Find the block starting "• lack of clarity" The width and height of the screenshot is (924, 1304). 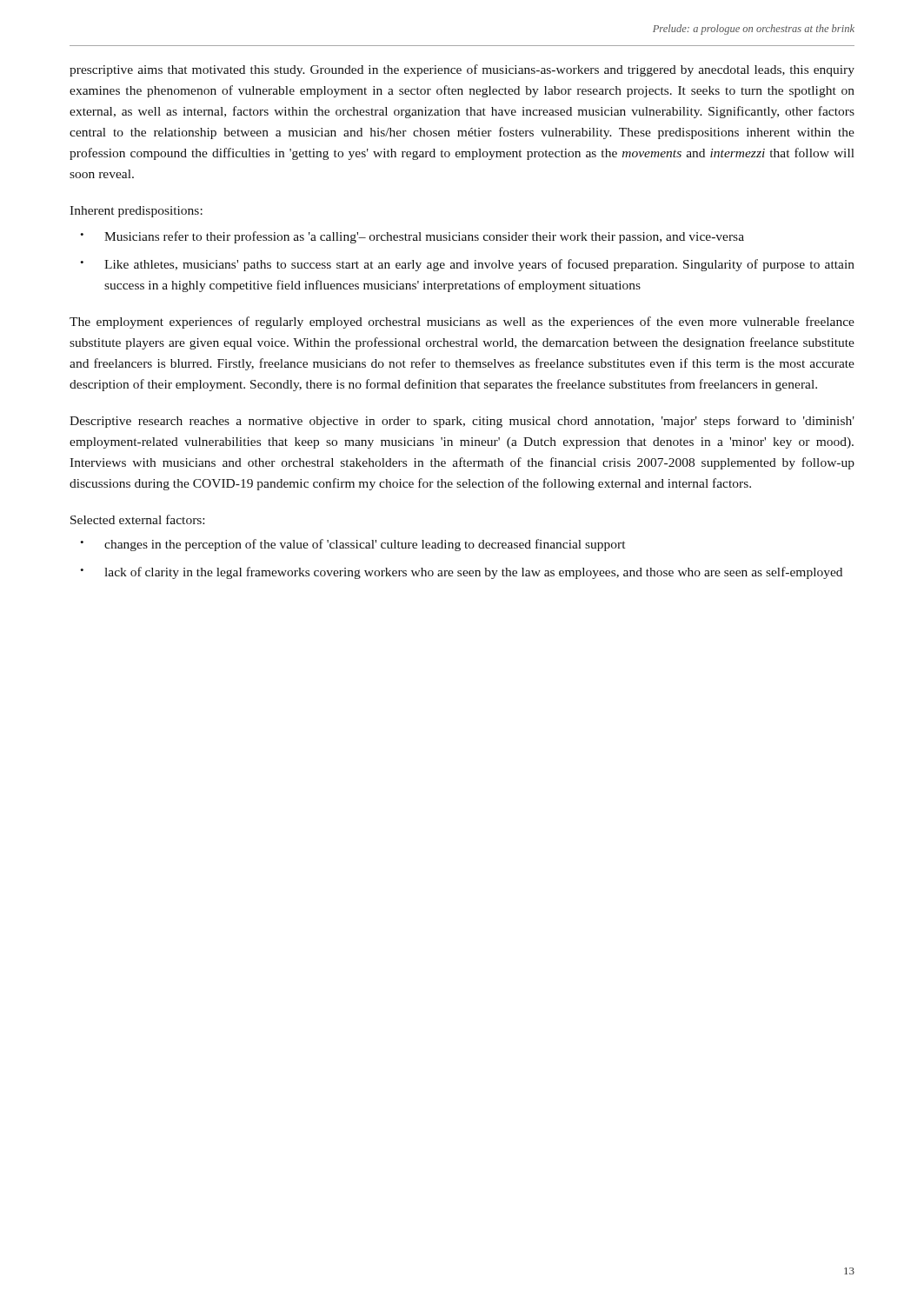pos(461,572)
